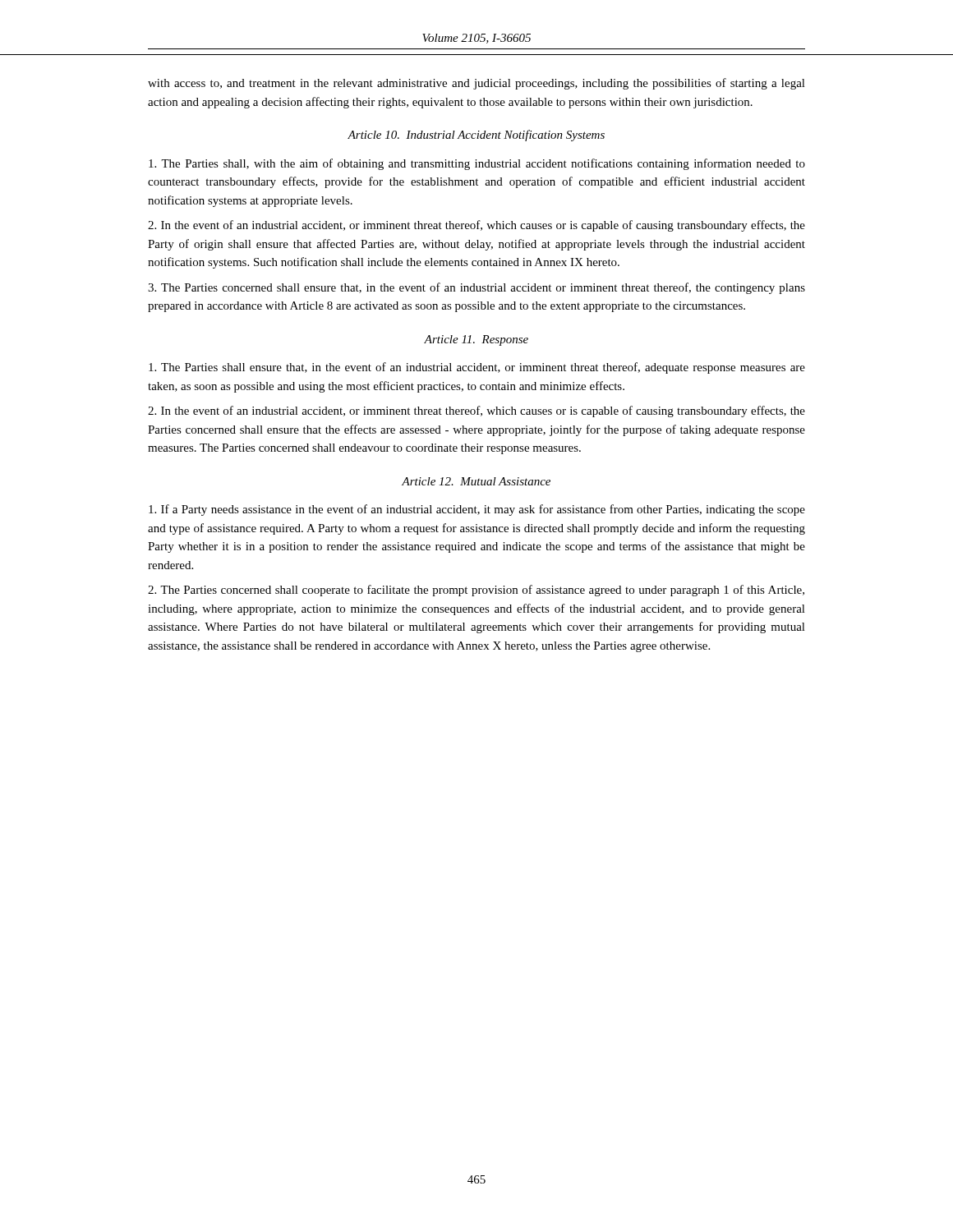Click the passage that begins "If a Party needs assistance in the event"
953x1232 pixels.
coord(476,537)
